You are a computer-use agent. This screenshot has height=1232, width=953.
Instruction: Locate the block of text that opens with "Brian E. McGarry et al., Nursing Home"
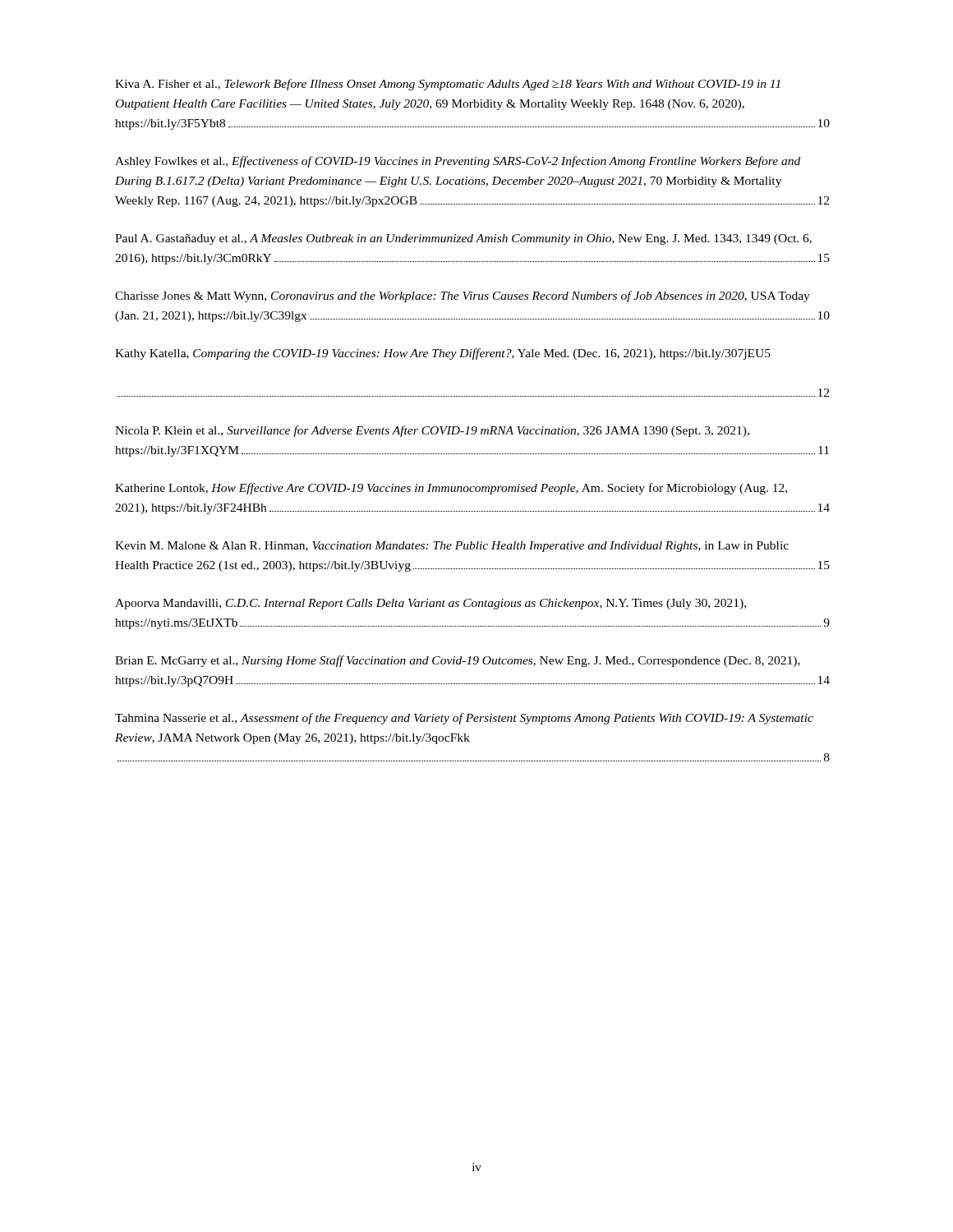click(x=476, y=670)
